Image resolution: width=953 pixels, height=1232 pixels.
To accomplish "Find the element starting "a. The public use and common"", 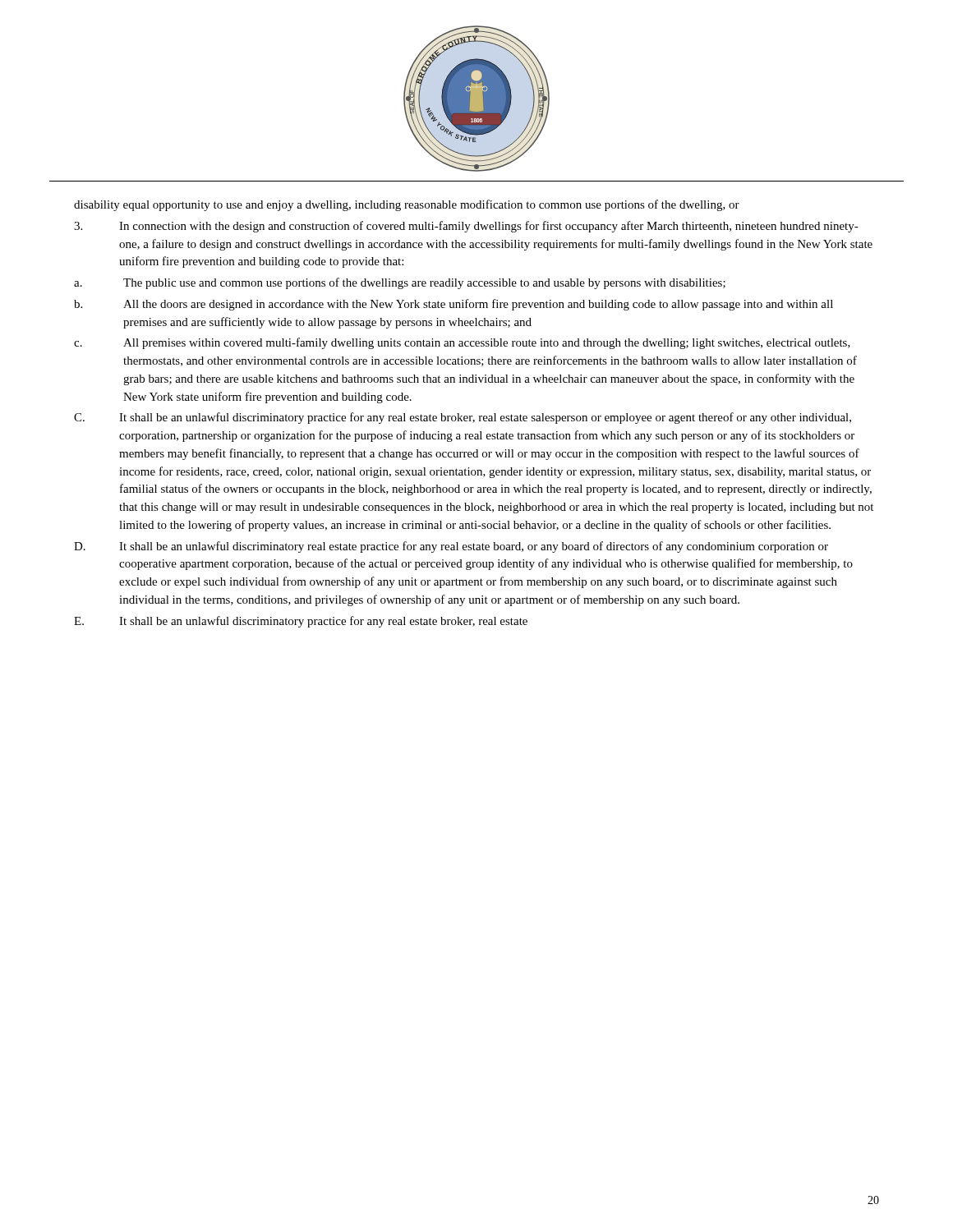I will click(x=476, y=283).
